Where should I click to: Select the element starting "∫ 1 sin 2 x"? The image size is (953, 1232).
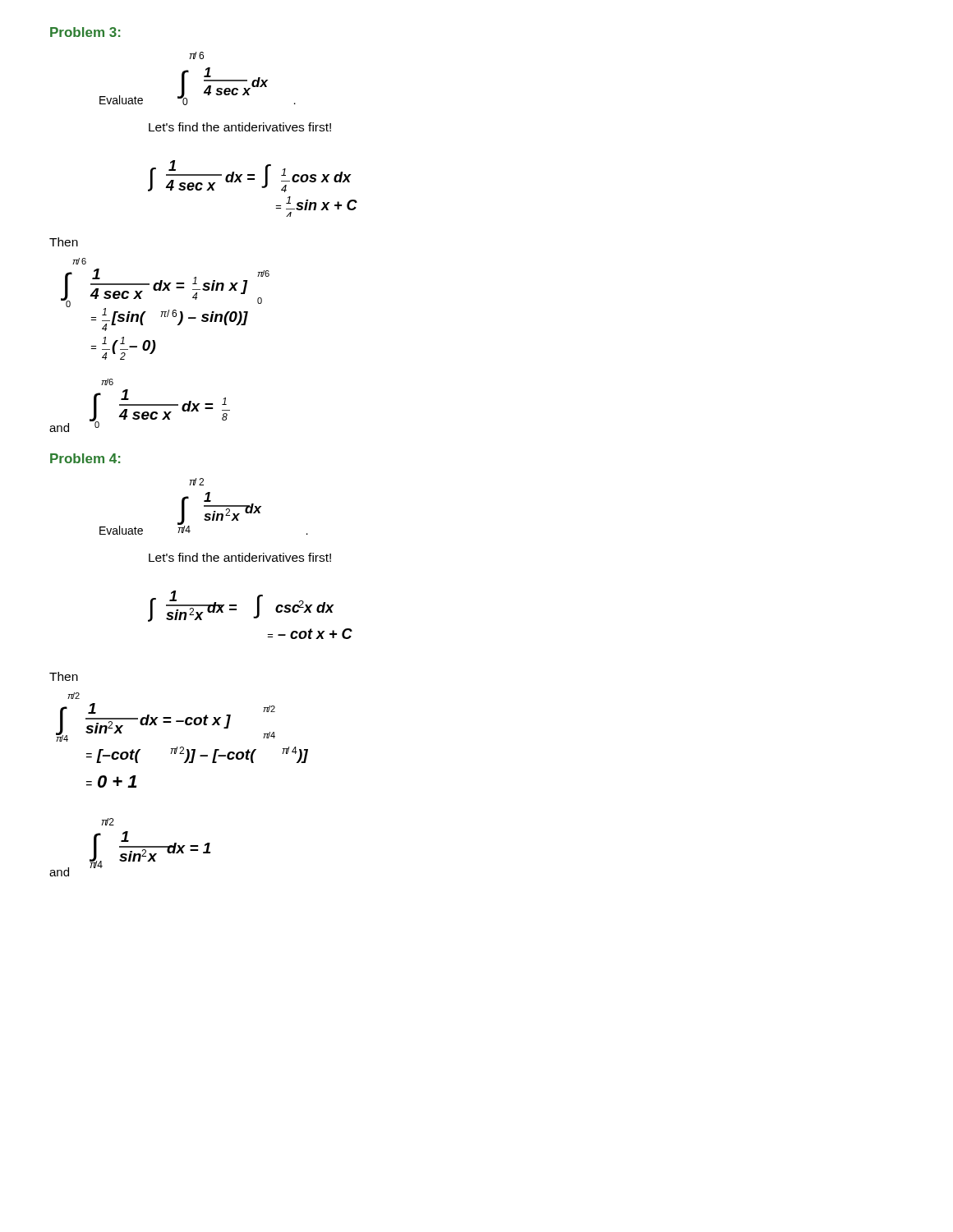[x=329, y=612]
